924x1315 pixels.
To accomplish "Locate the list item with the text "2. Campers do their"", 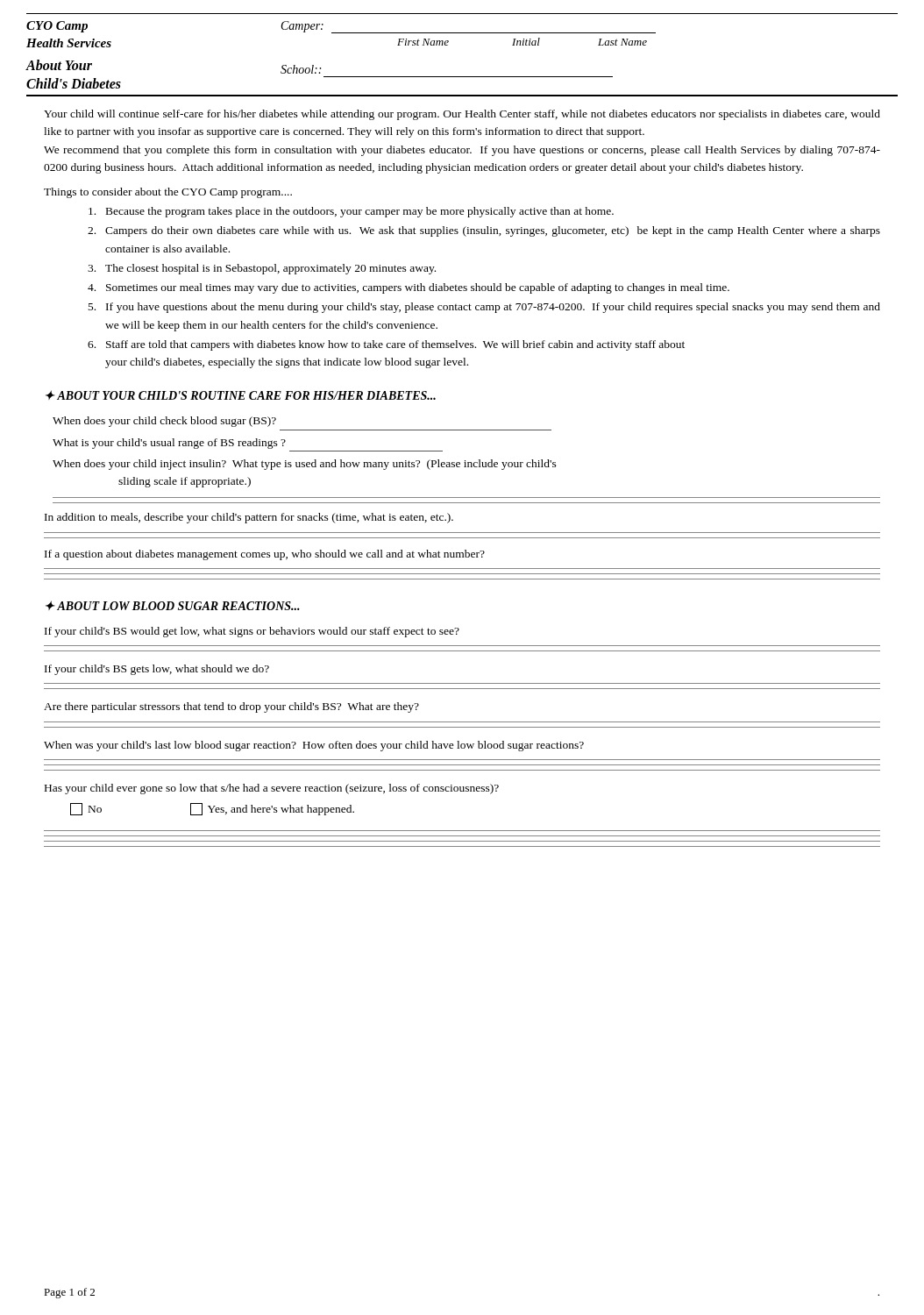I will [x=462, y=240].
